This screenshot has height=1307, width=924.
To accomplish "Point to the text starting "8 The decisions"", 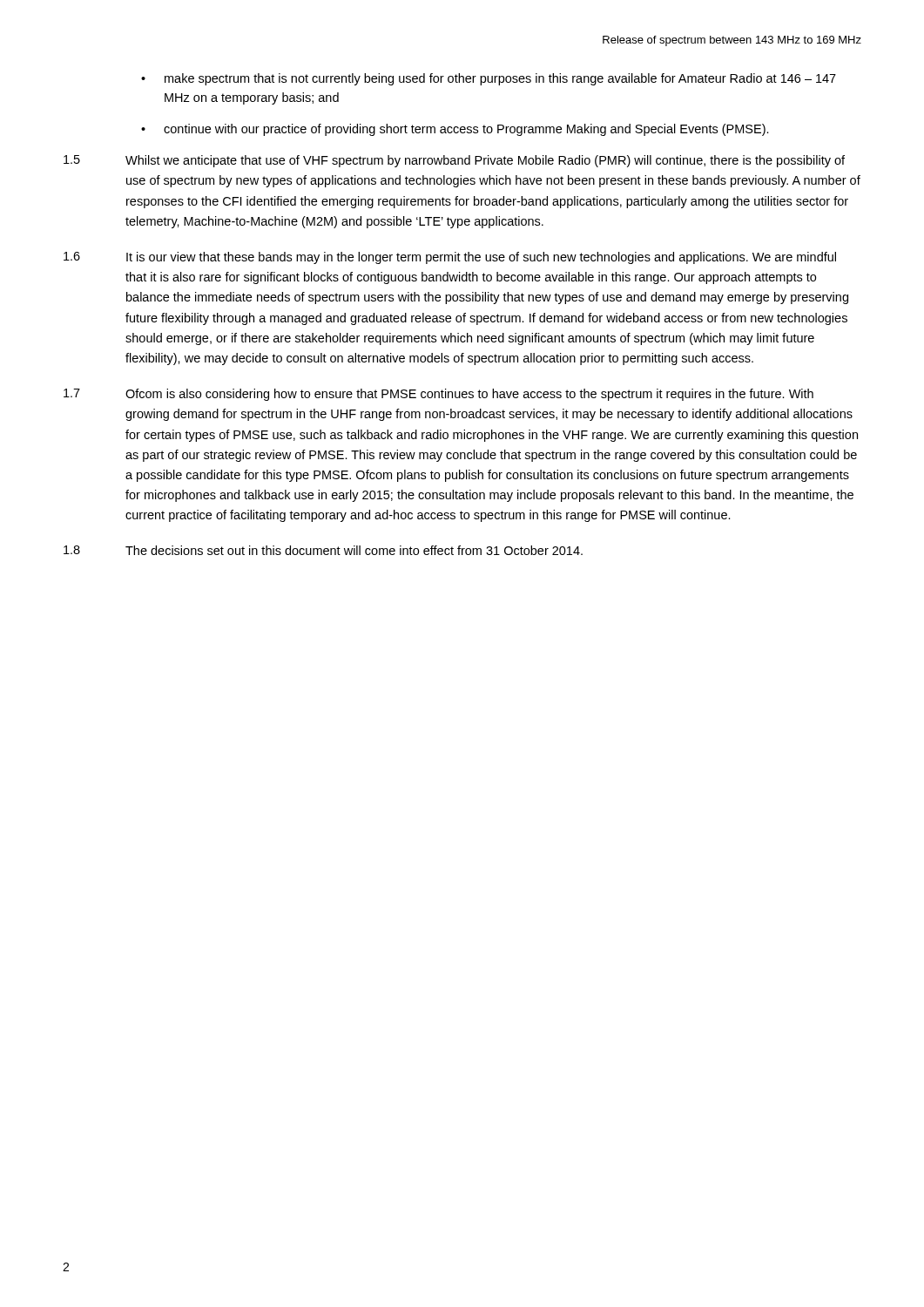I will 462,552.
